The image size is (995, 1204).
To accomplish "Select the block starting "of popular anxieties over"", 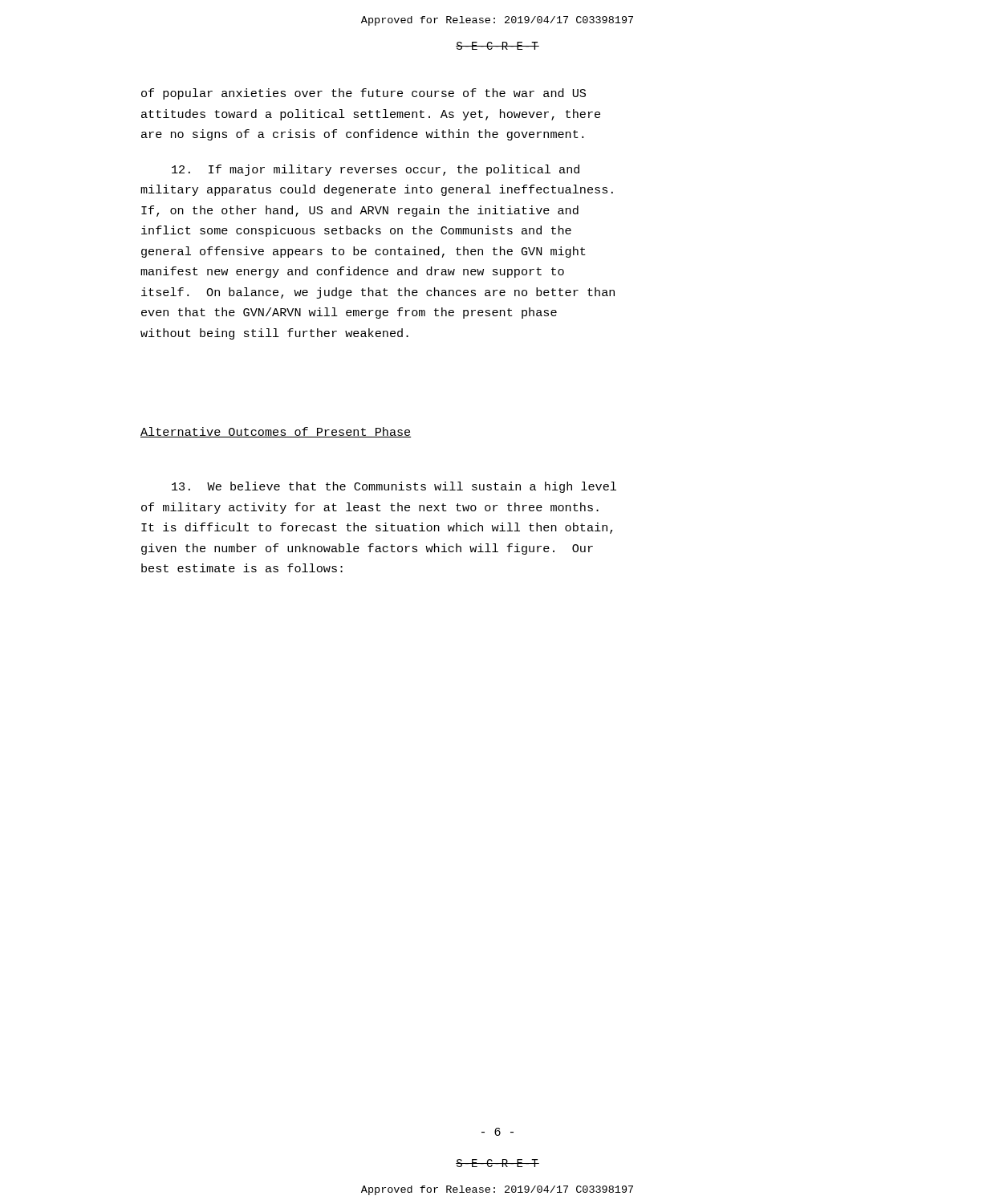I will coord(371,114).
